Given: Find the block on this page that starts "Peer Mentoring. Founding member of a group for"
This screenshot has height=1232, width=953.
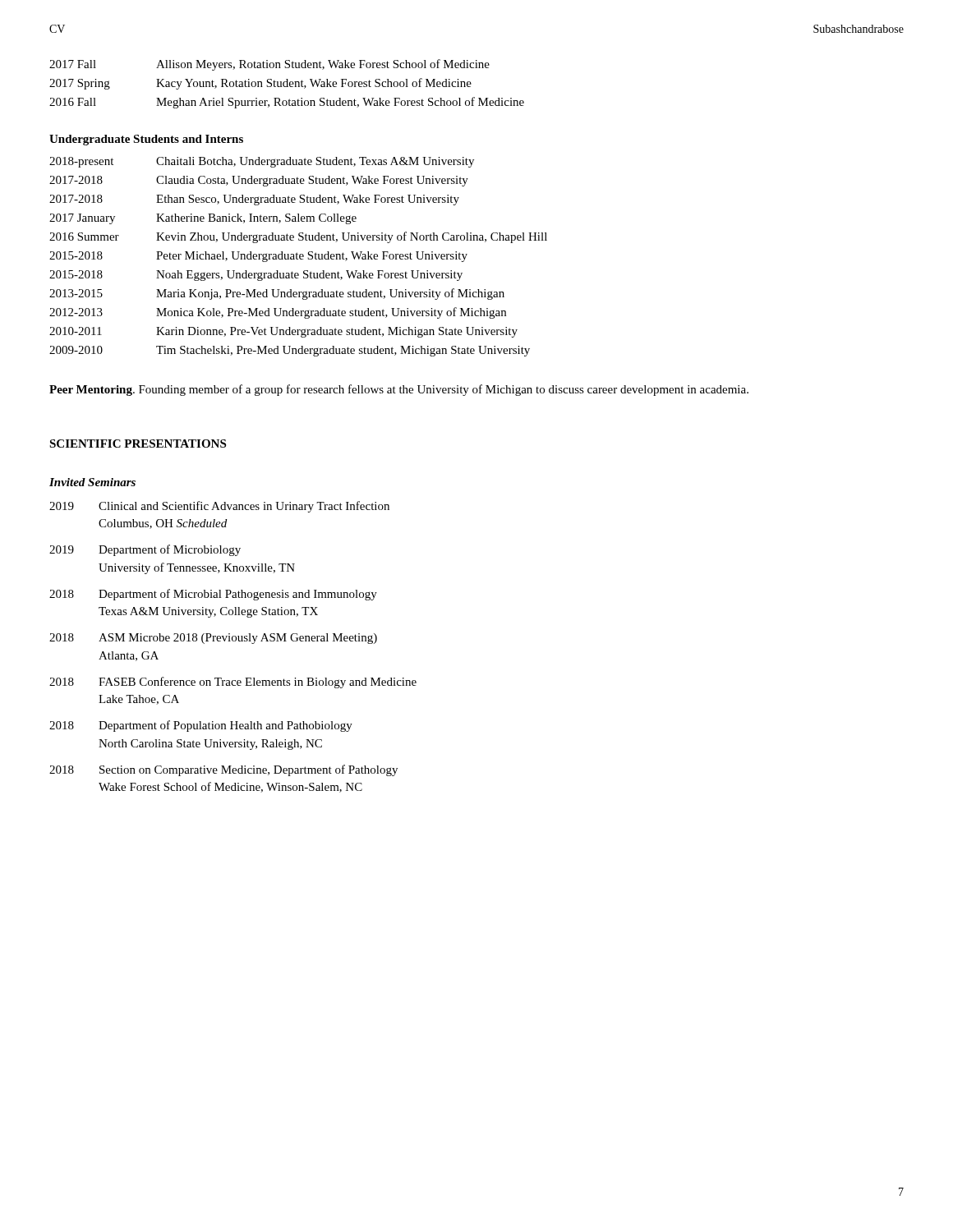Looking at the screenshot, I should [x=399, y=389].
